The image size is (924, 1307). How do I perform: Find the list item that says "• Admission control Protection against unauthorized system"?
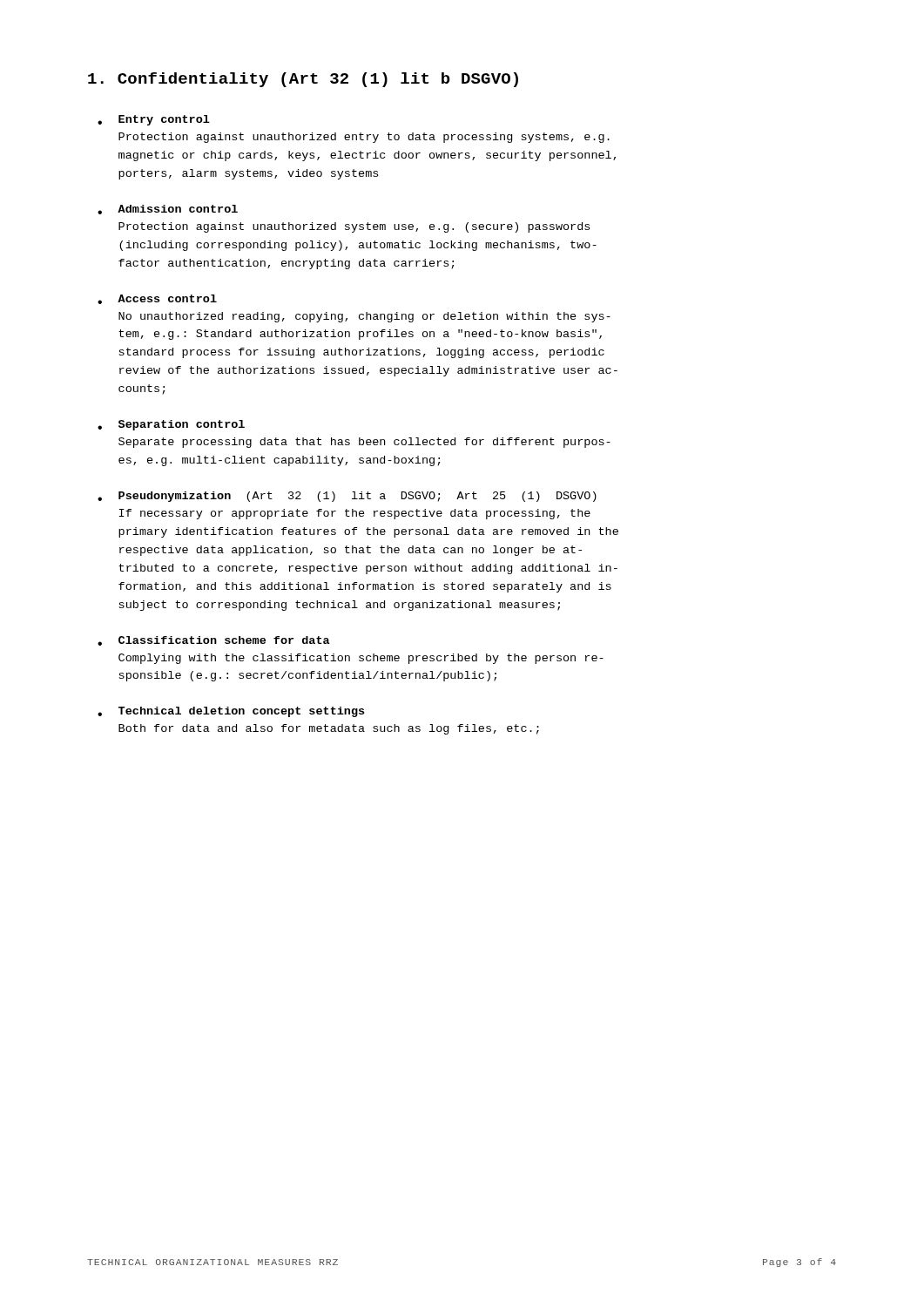coord(466,238)
